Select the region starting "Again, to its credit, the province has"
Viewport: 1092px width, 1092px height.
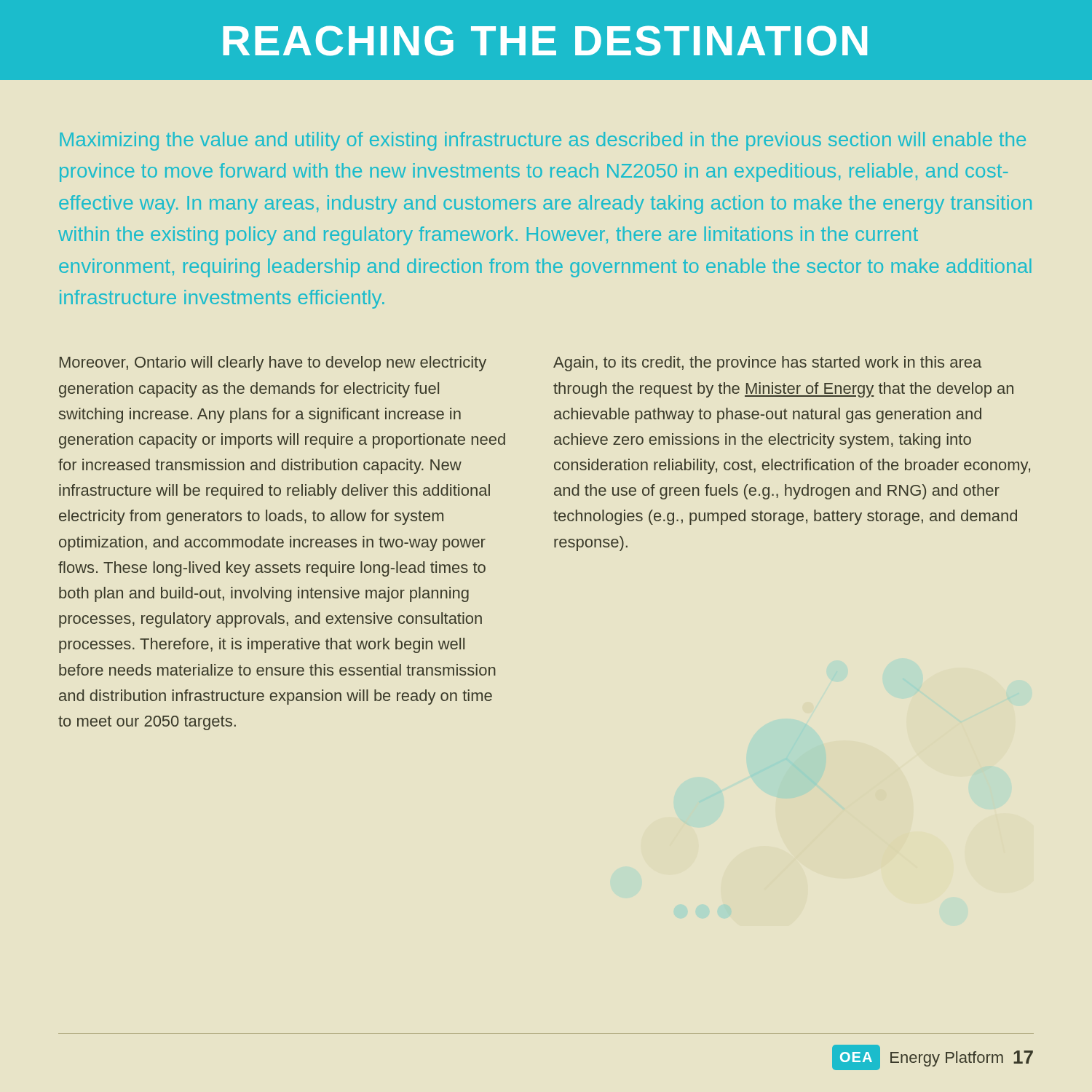[x=767, y=364]
